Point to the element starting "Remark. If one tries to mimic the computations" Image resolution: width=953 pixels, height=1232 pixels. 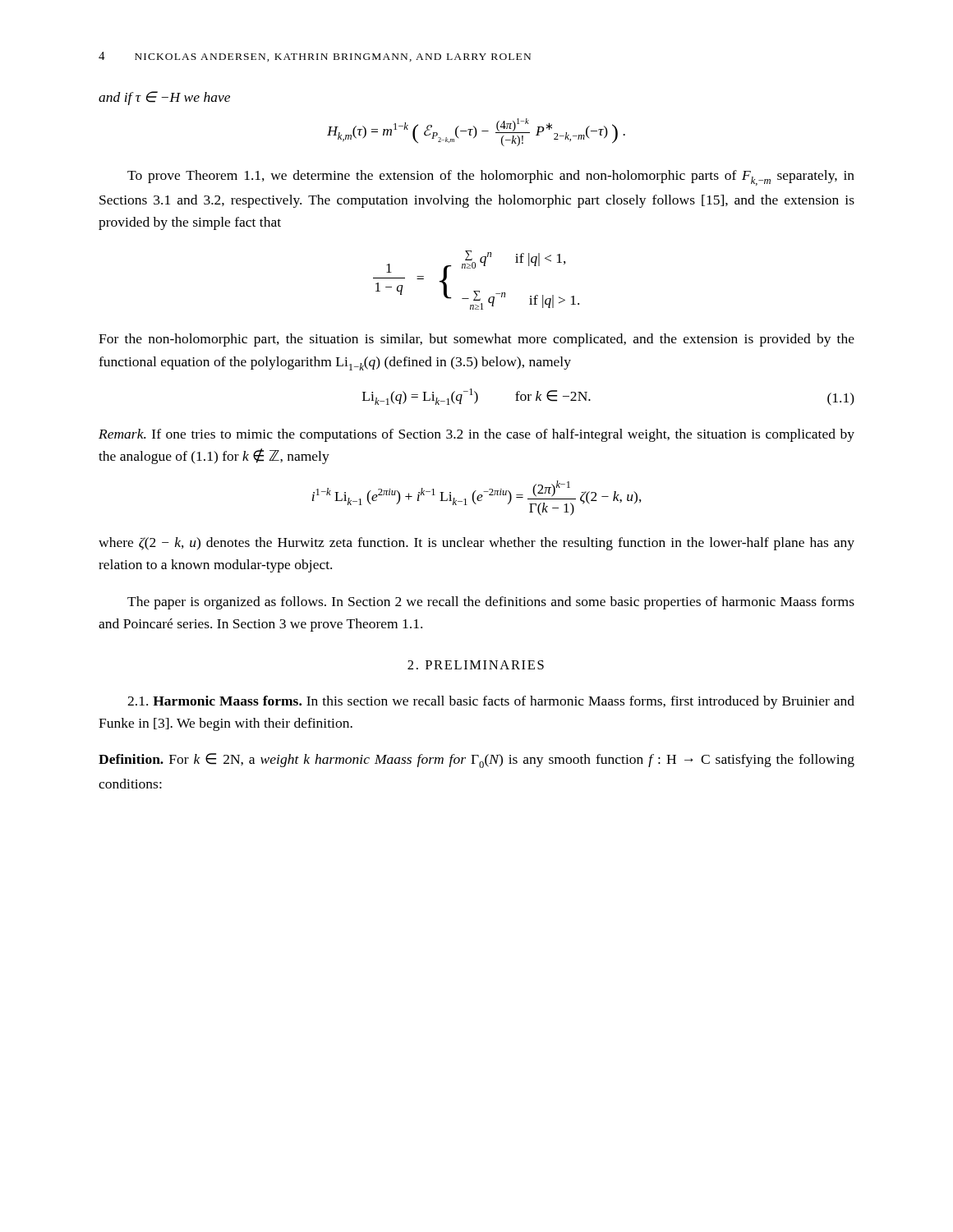pyautogui.click(x=476, y=445)
